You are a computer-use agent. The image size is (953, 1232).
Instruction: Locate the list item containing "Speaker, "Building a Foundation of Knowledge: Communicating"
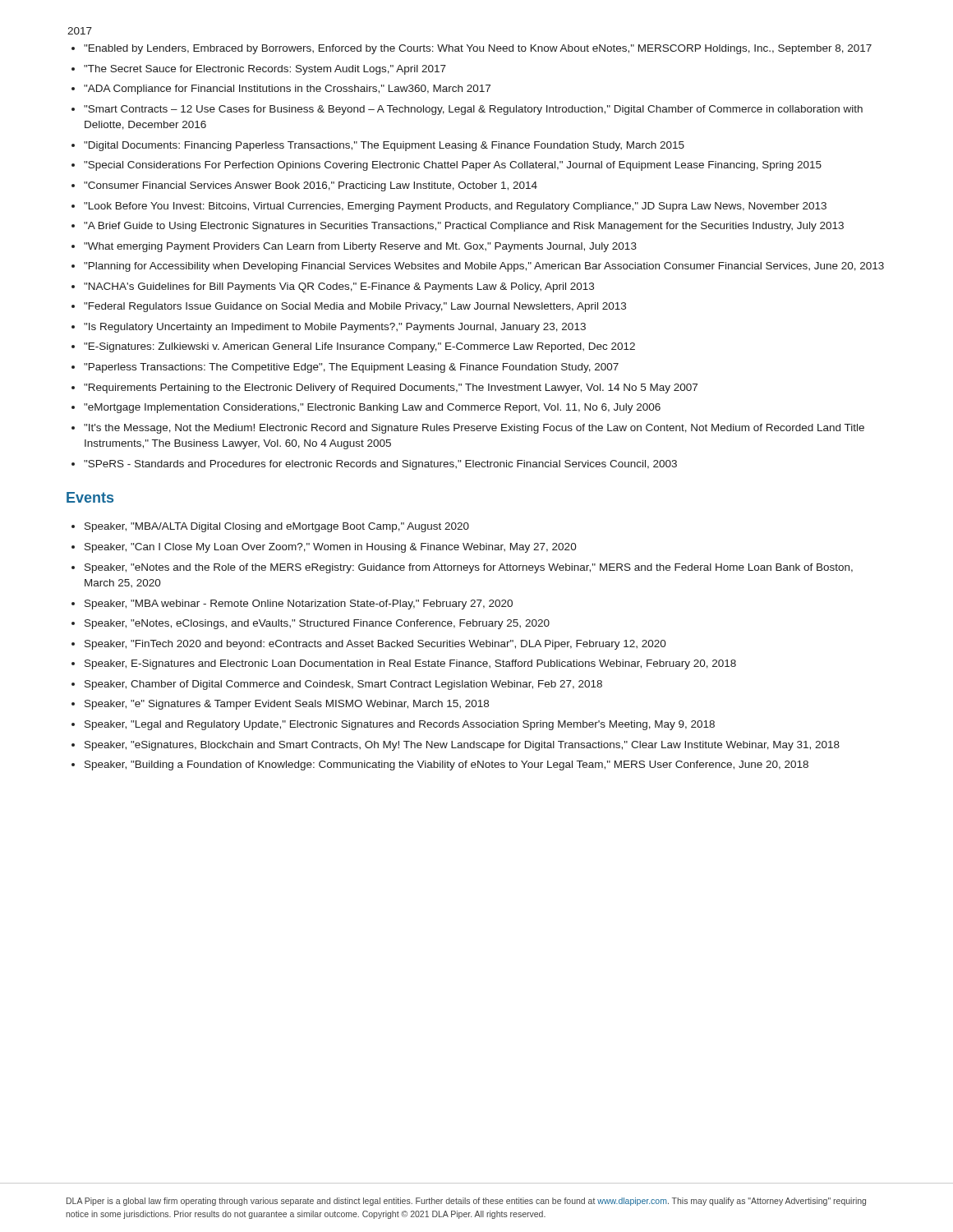click(446, 764)
